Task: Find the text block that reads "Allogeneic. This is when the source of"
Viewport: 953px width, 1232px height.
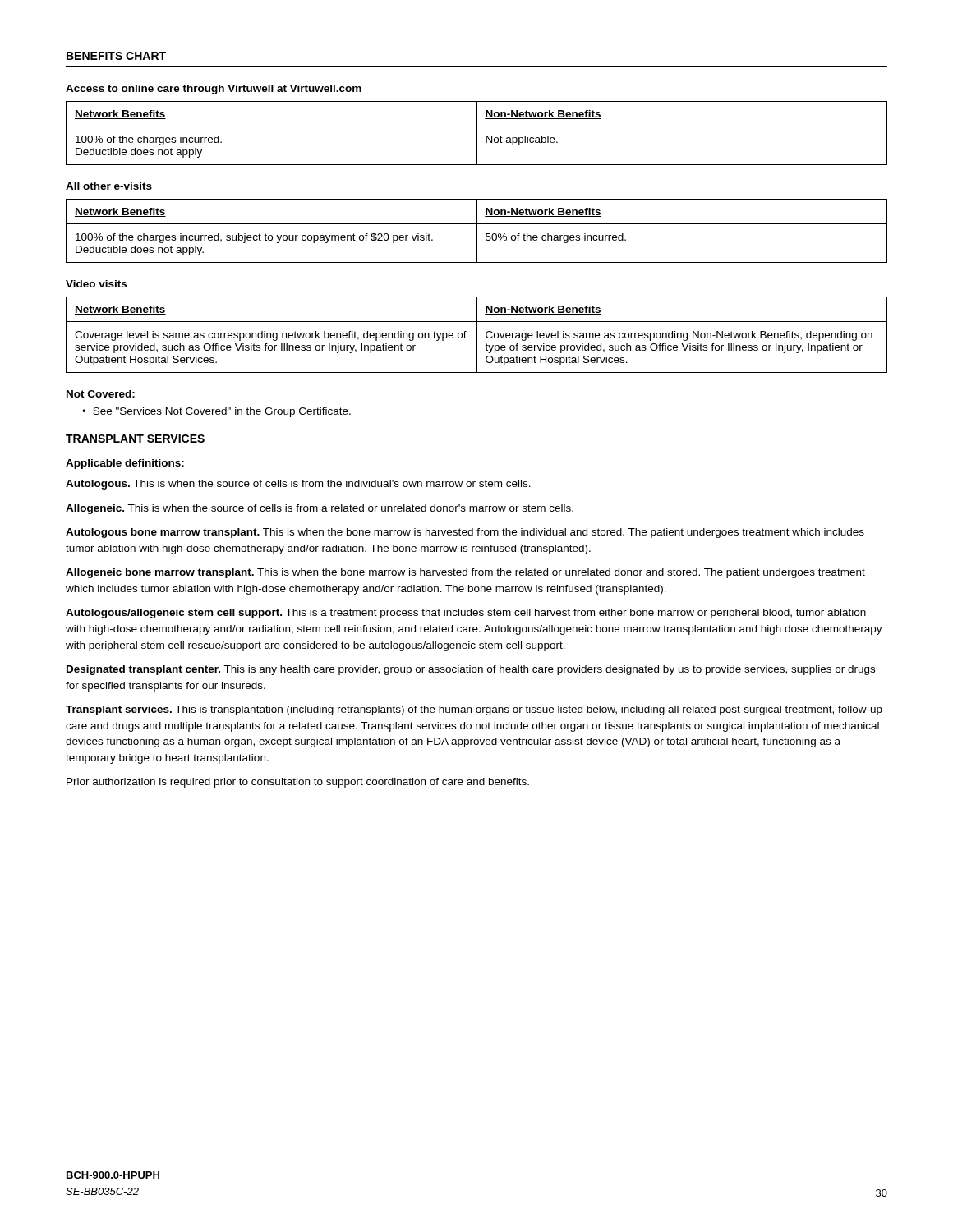Action: coord(320,508)
